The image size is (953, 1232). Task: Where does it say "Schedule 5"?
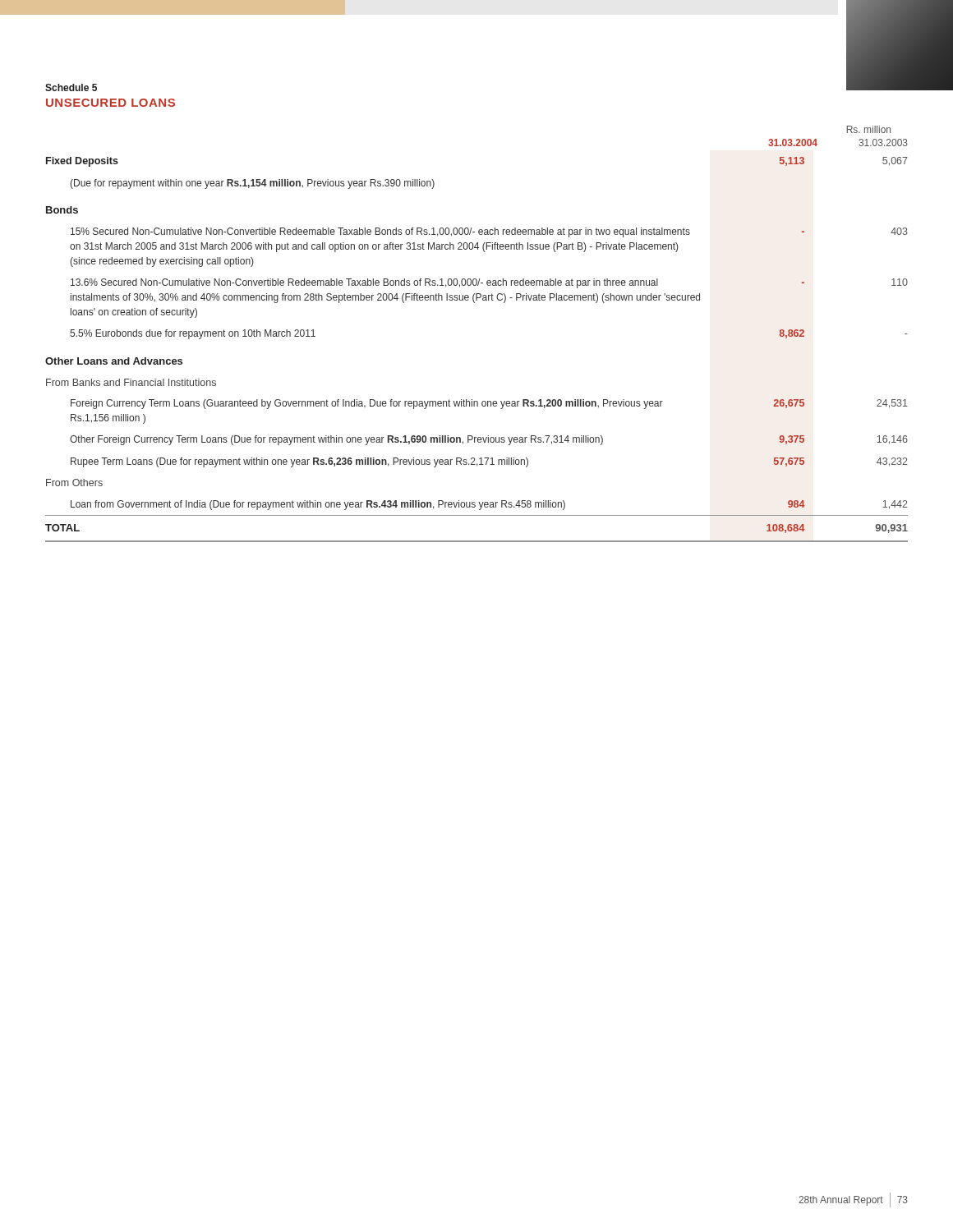71,88
